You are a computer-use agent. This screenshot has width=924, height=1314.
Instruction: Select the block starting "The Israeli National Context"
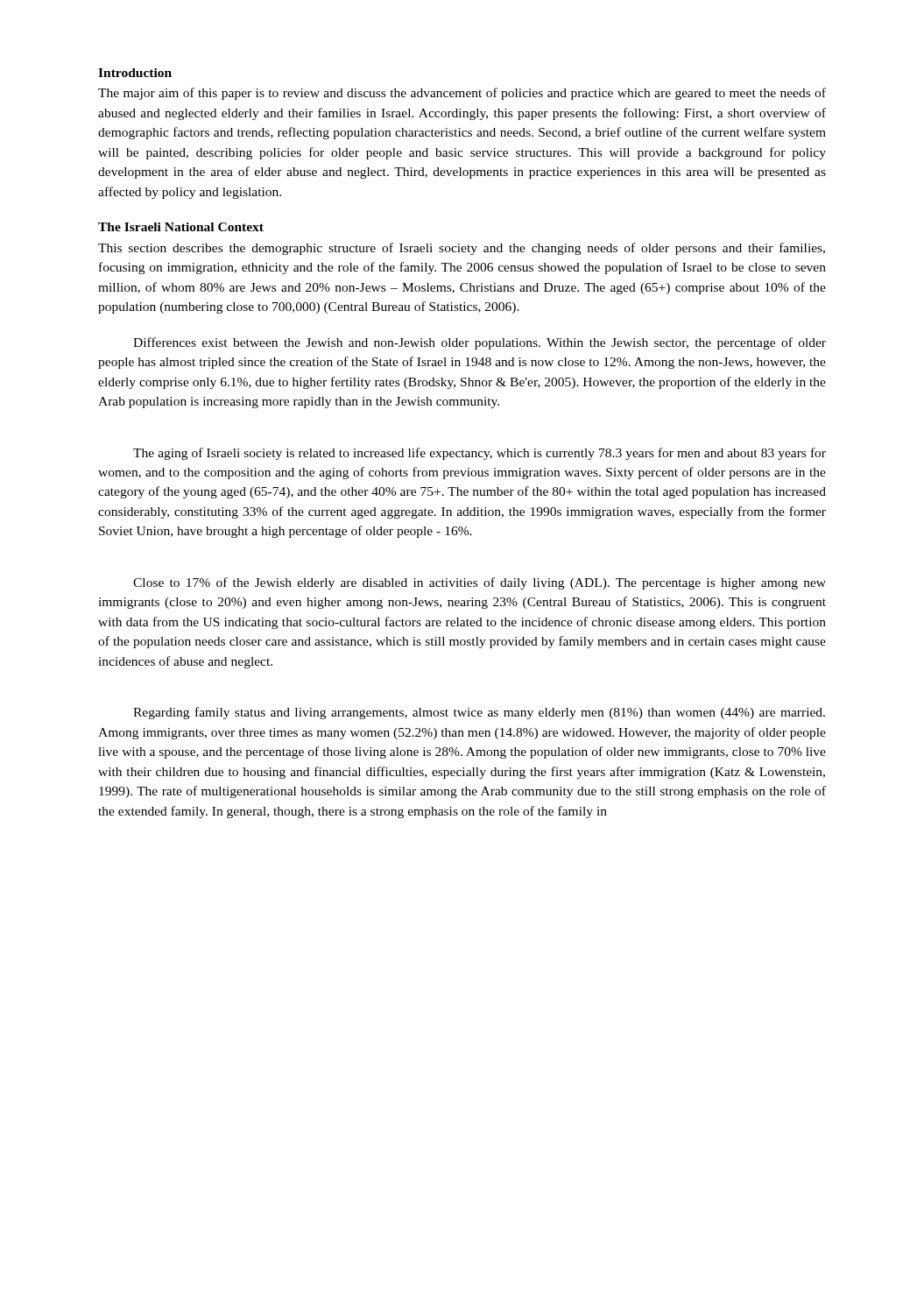[181, 227]
